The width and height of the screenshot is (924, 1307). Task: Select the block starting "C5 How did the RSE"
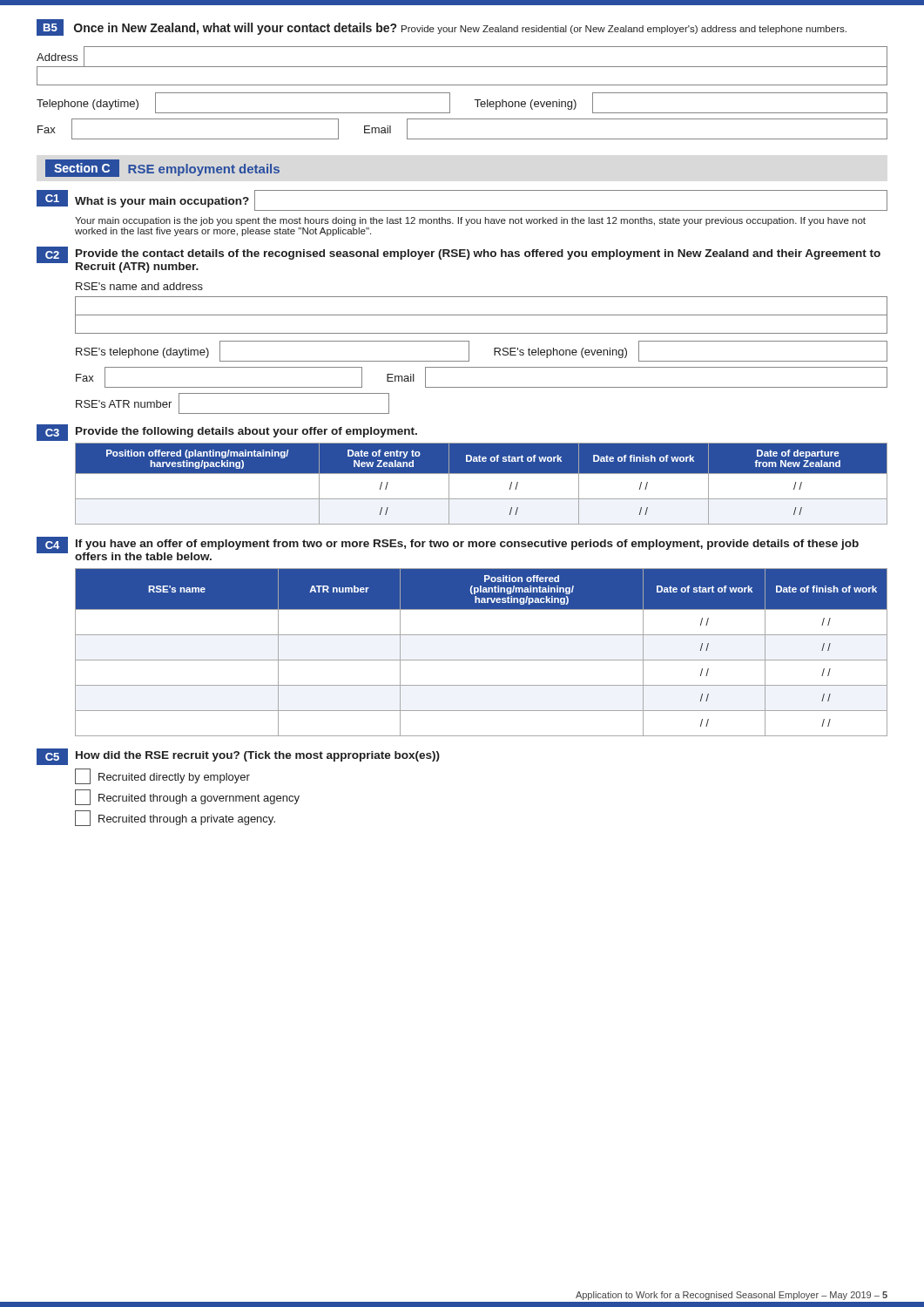(238, 757)
